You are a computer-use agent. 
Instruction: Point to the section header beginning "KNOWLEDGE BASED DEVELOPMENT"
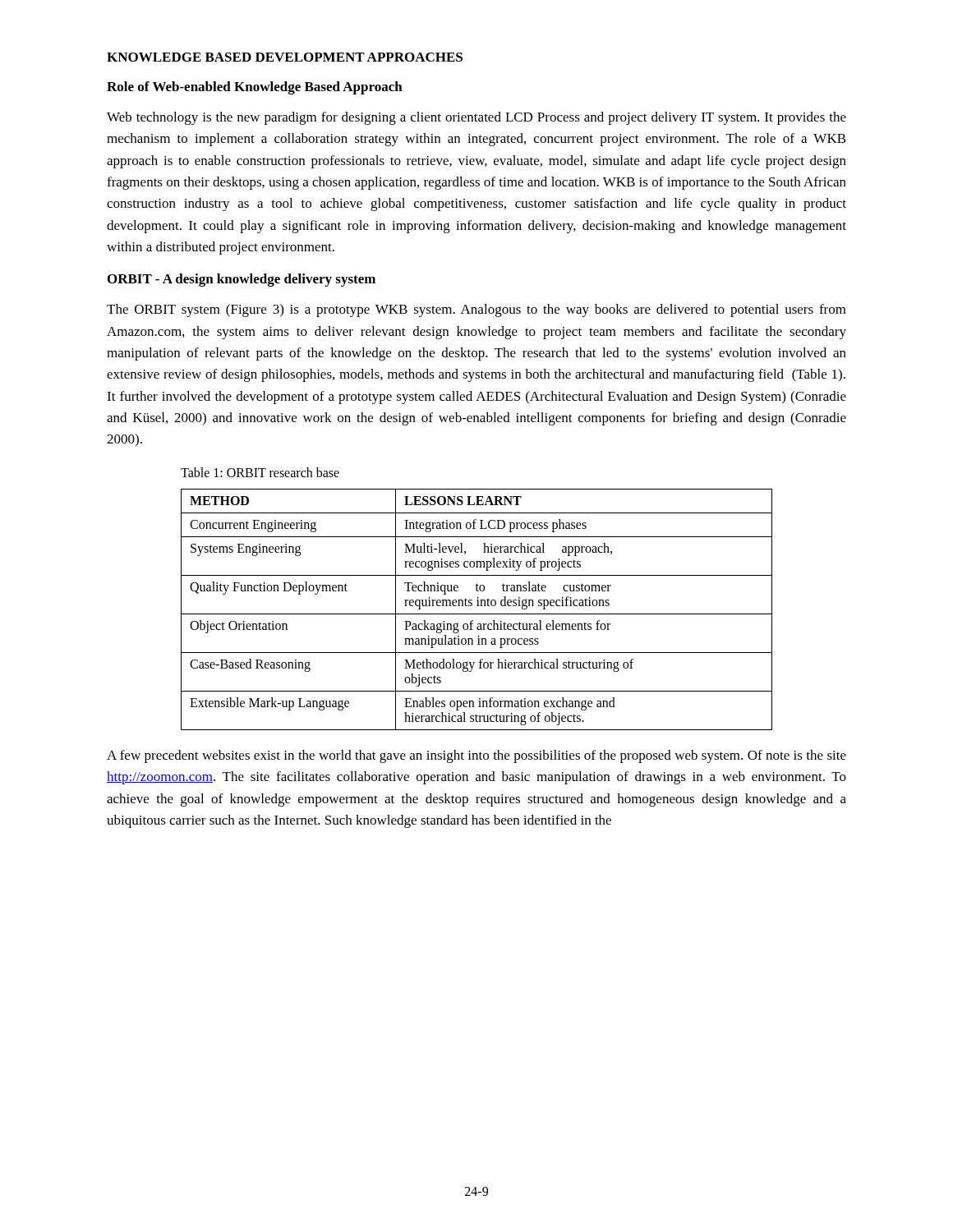click(285, 57)
